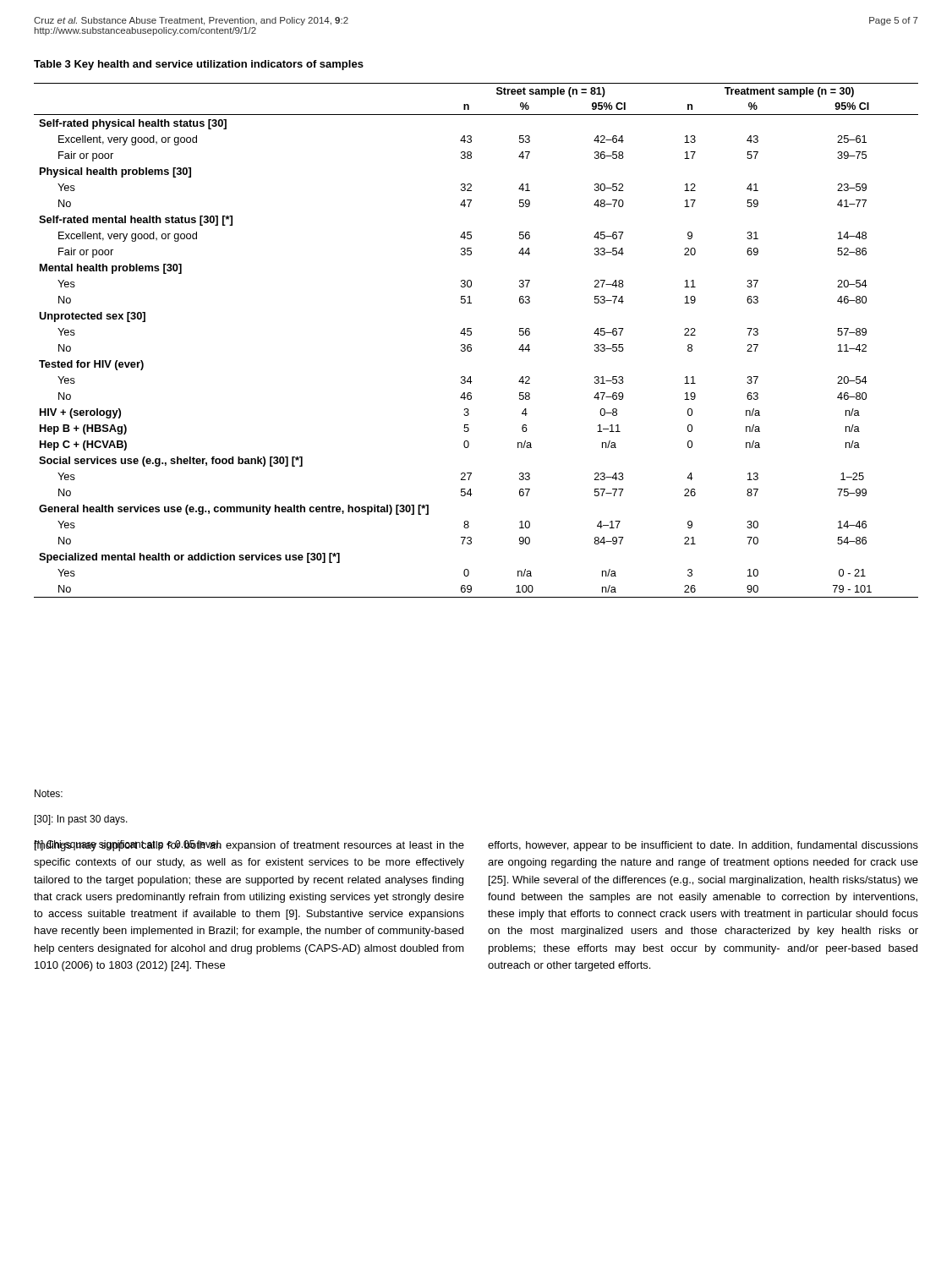Point to the caption beginning "Table 3 Key"
Screen dimensions: 1268x952
coord(199,64)
